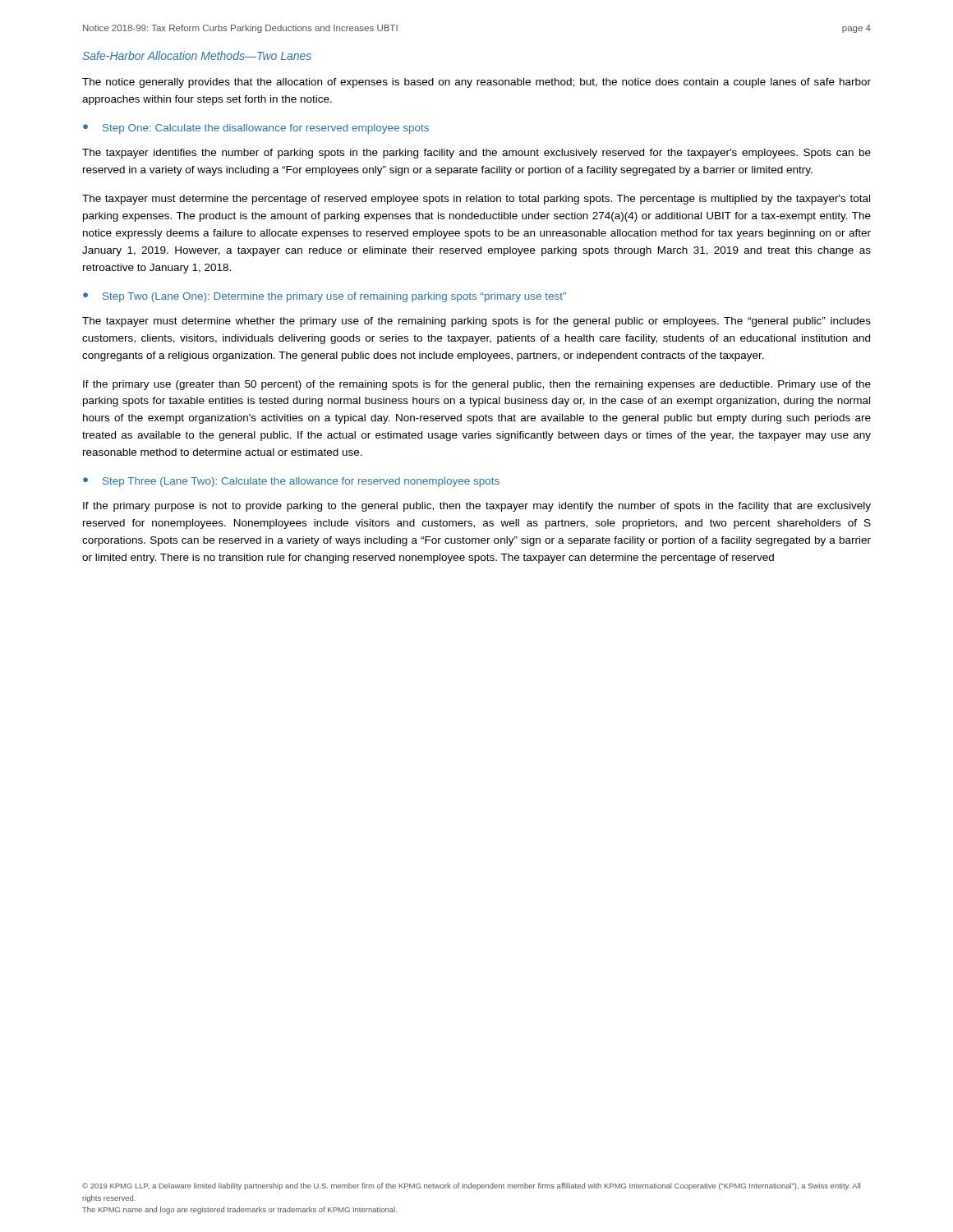Where is the passage that starts "The notice generally provides that"?
Viewport: 953px width, 1232px height.
[476, 90]
